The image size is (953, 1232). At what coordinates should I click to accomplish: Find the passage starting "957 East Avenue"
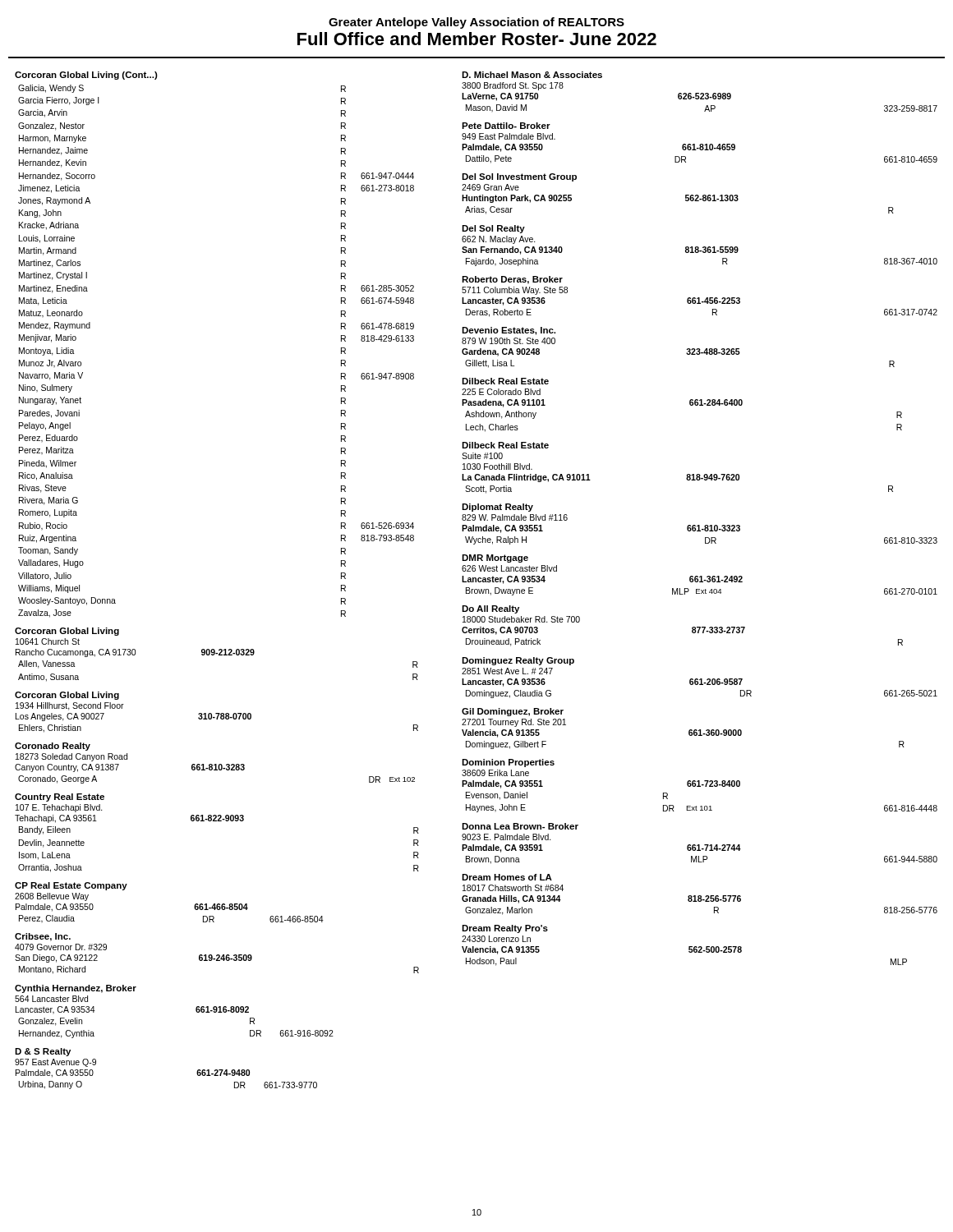click(x=56, y=1062)
